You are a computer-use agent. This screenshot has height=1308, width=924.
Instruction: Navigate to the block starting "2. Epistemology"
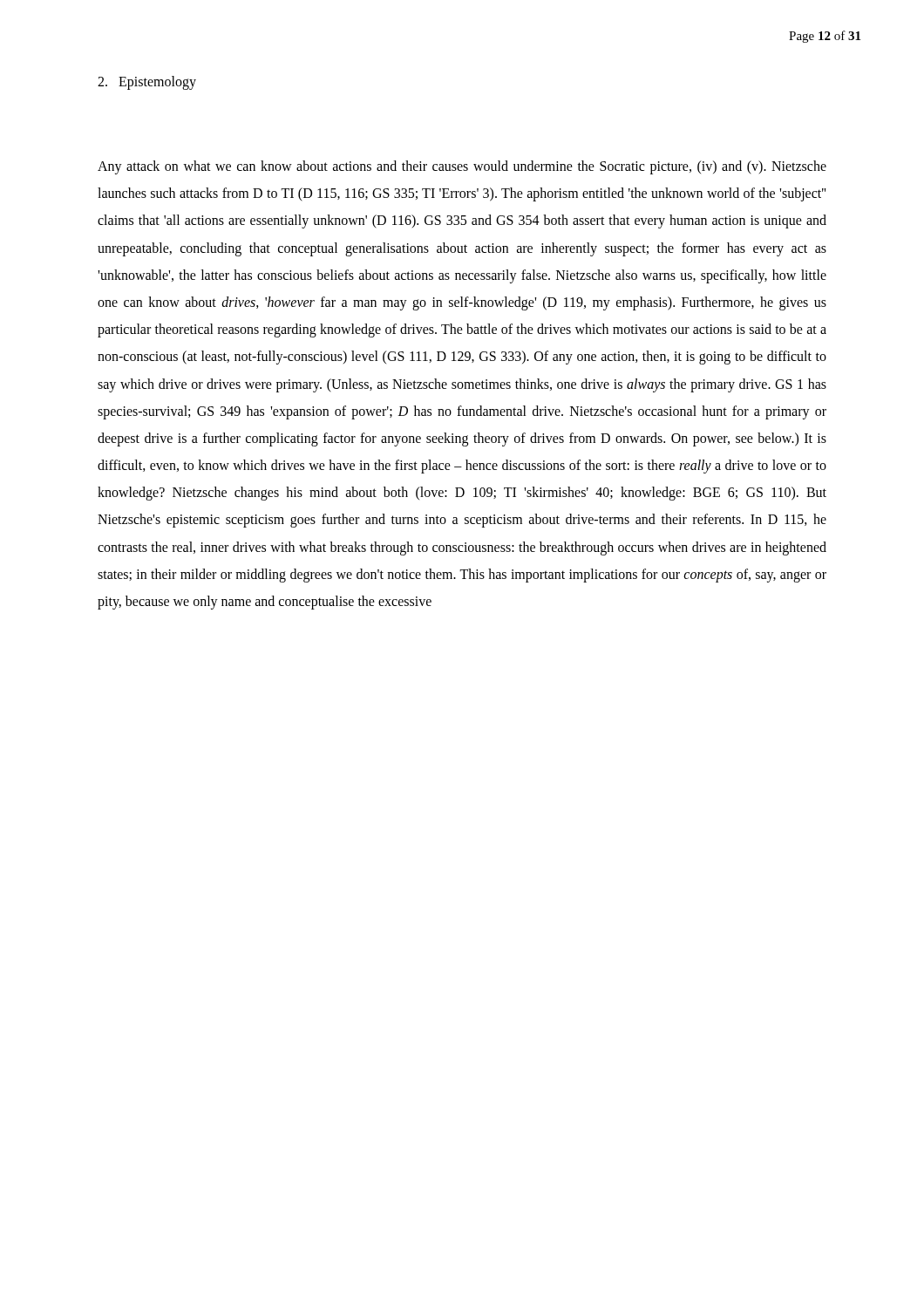147,82
